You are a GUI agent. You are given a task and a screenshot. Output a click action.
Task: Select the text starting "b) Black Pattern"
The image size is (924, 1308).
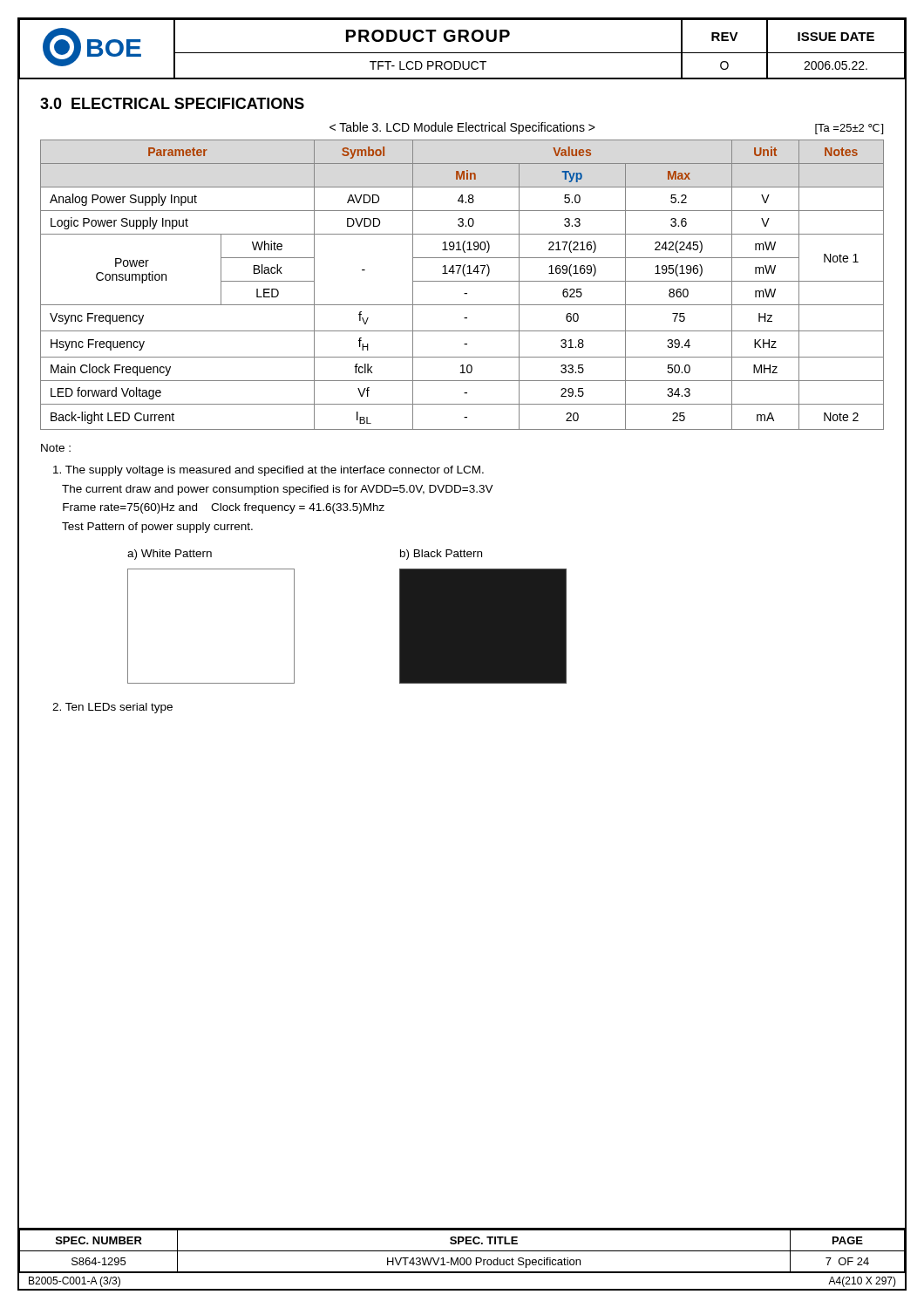[441, 554]
